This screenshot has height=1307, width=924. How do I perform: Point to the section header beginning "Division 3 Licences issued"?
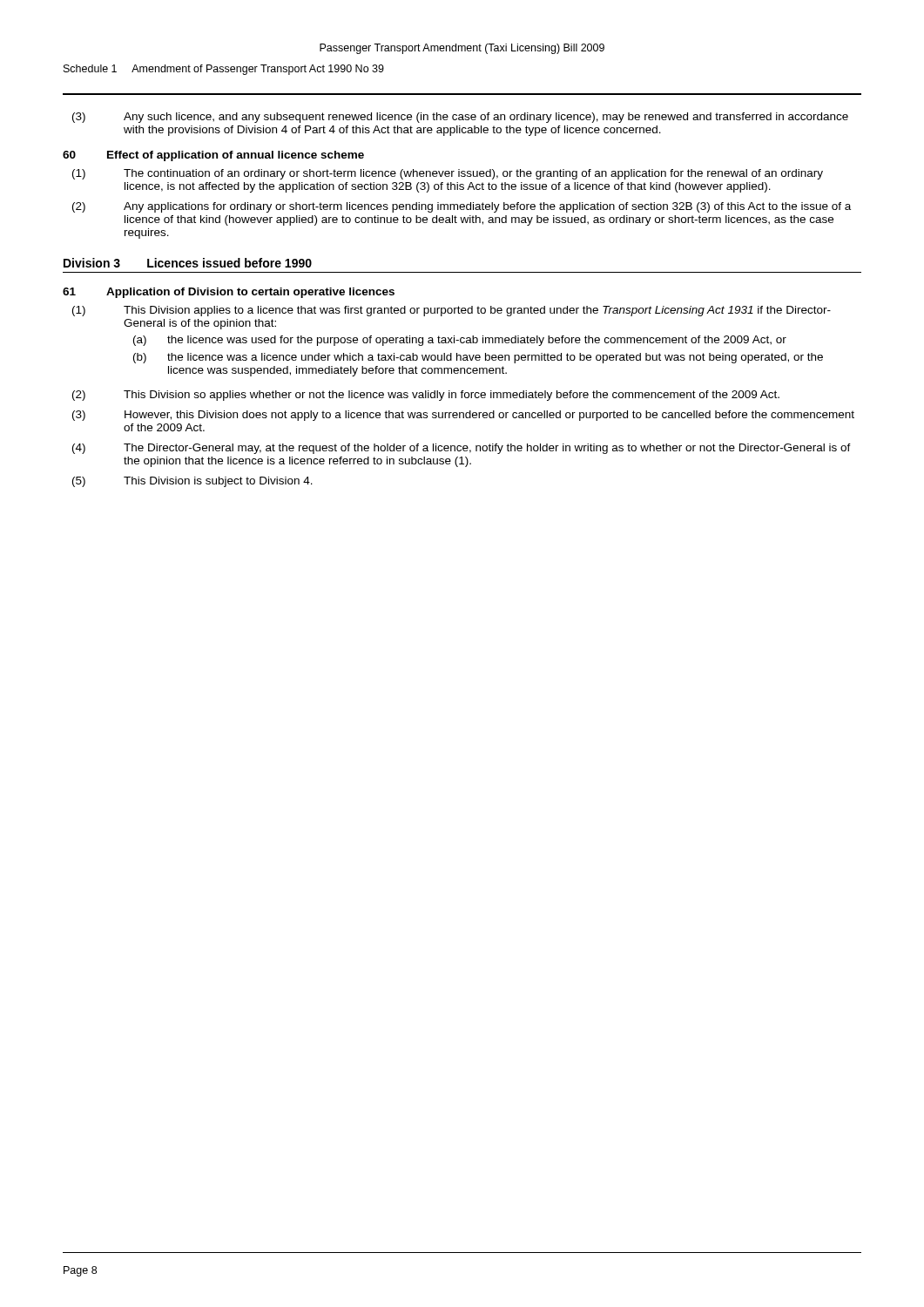187,263
